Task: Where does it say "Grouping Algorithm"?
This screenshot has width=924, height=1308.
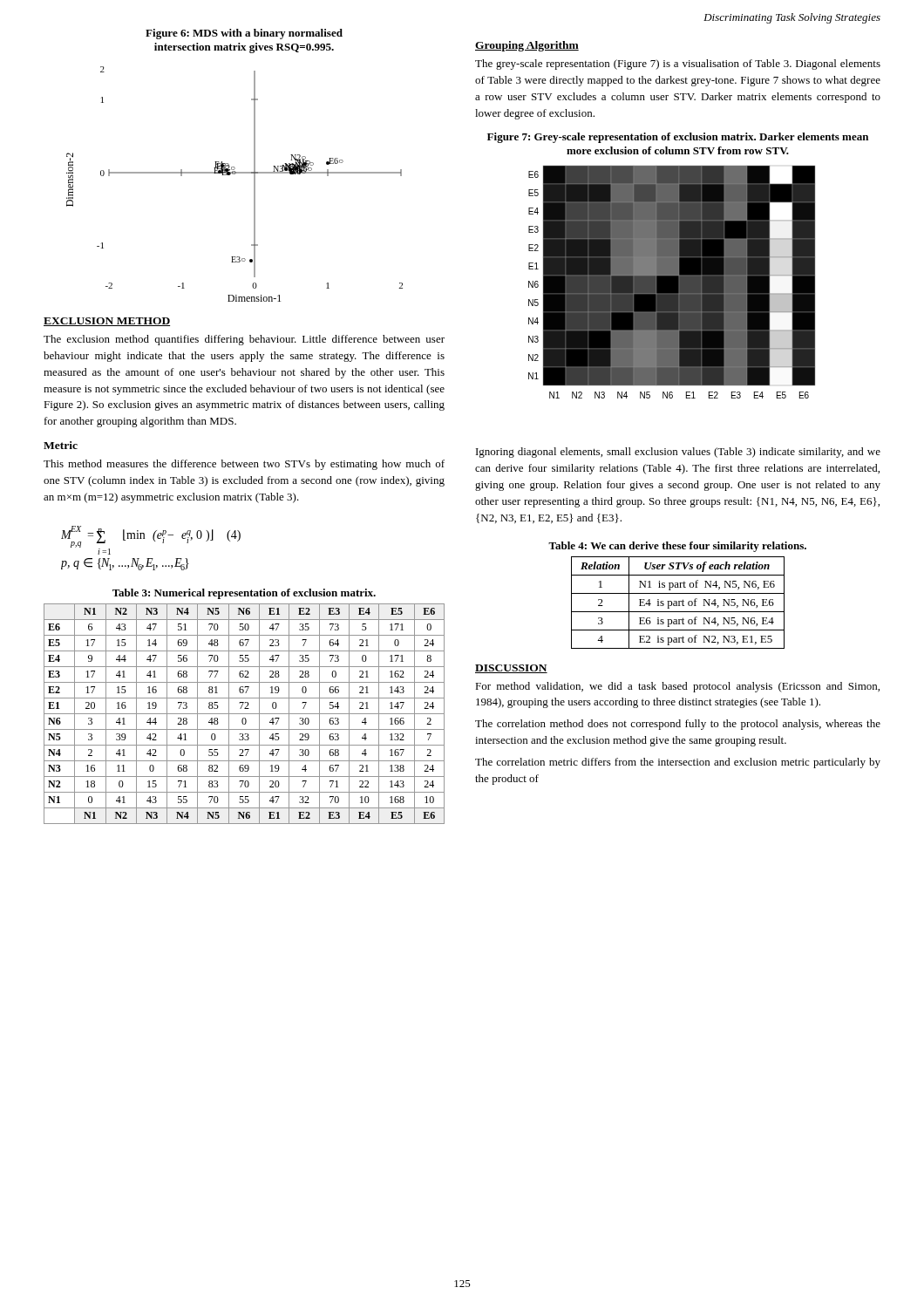Action: [527, 45]
